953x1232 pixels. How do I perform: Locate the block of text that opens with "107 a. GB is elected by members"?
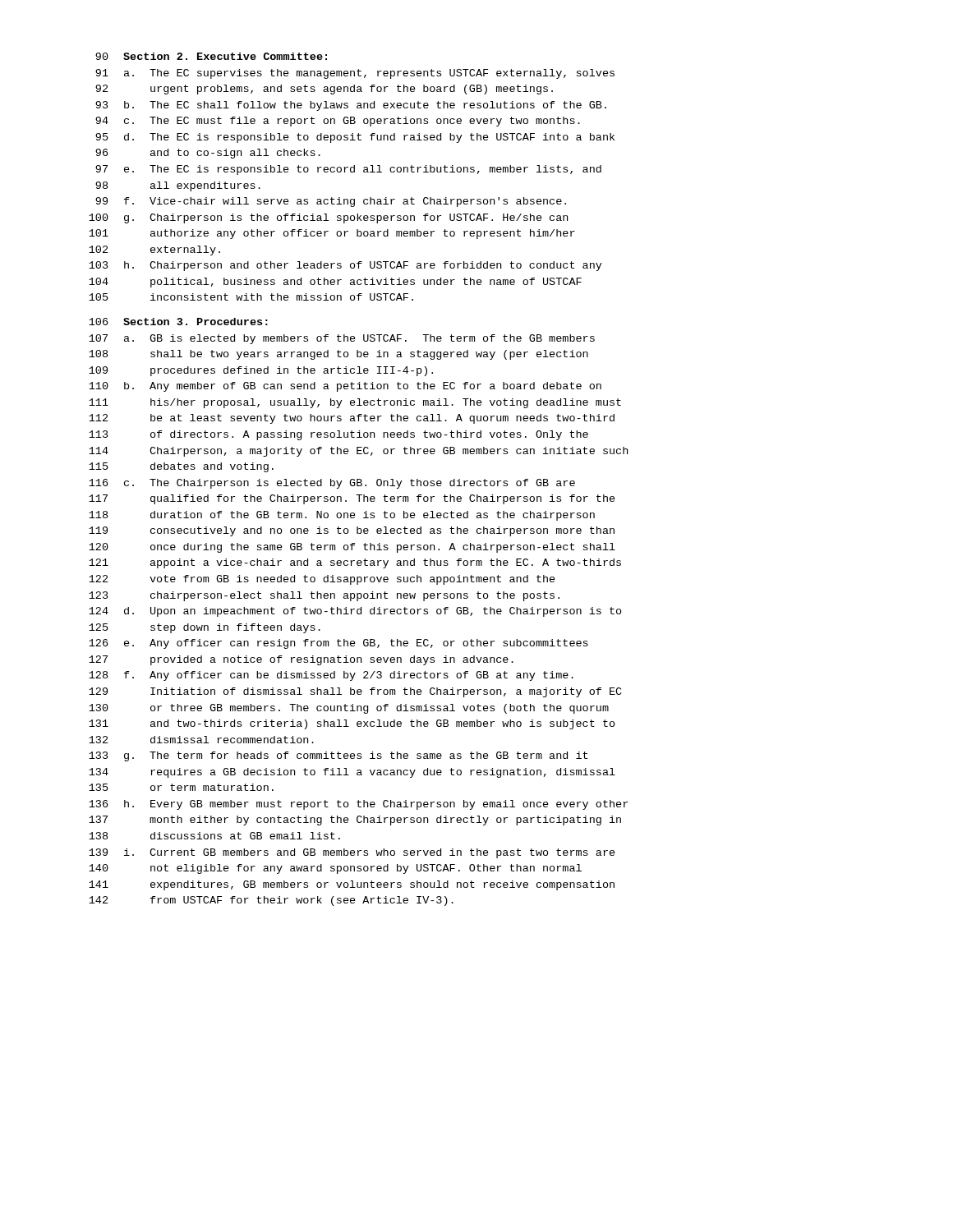[x=476, y=355]
